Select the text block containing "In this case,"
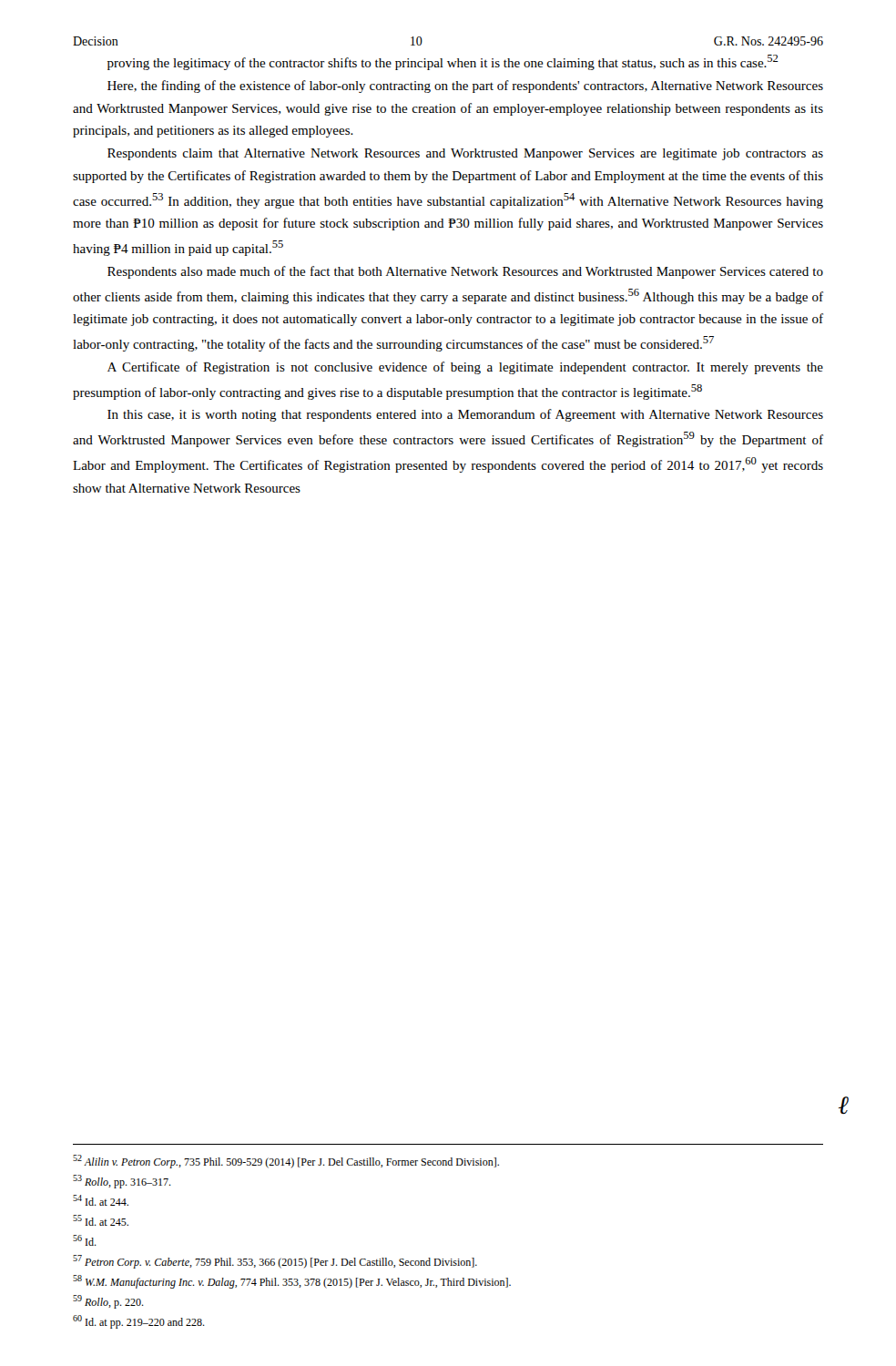This screenshot has height=1366, width=896. click(x=448, y=451)
